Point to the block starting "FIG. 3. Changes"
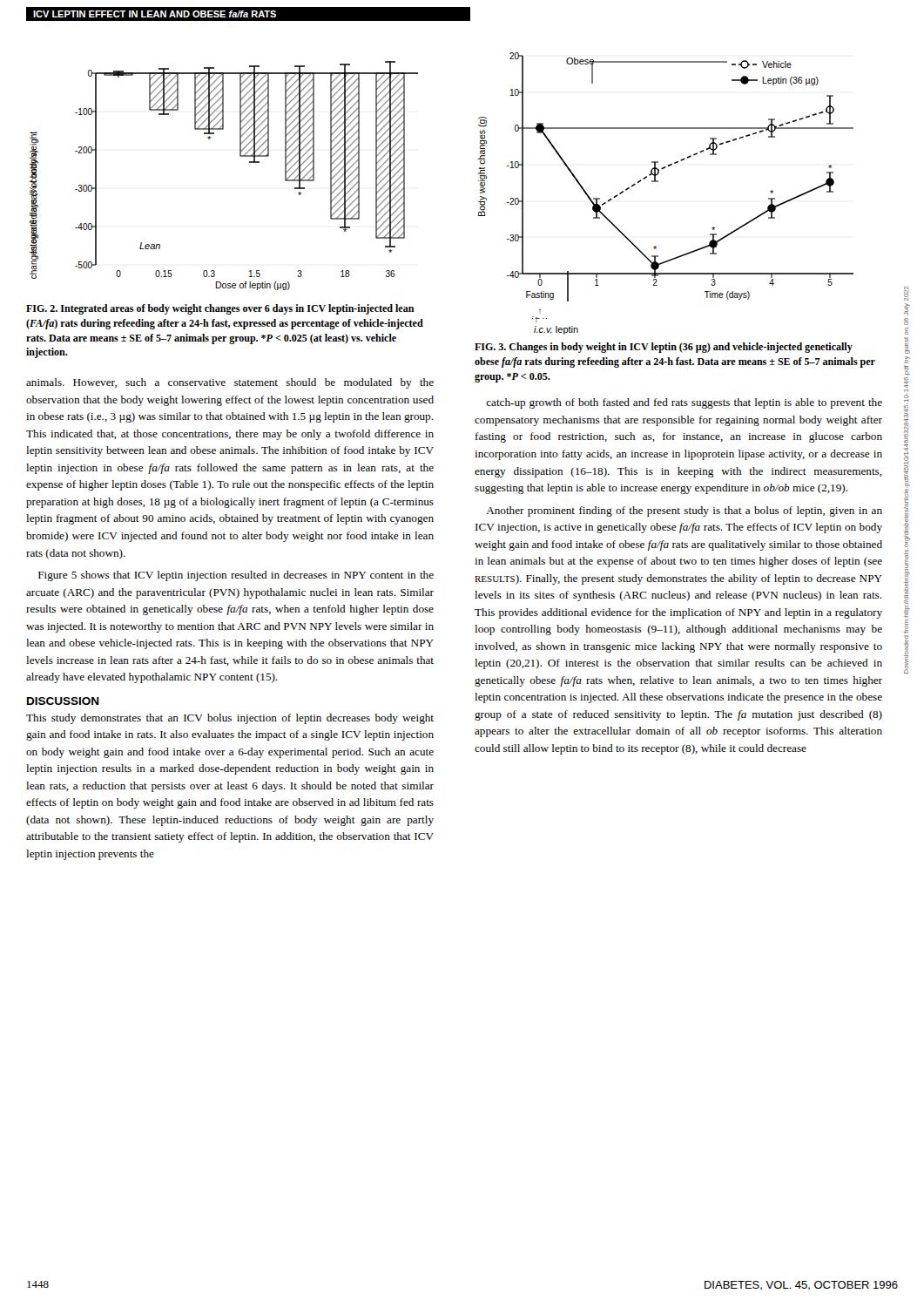924x1307 pixels. (675, 361)
